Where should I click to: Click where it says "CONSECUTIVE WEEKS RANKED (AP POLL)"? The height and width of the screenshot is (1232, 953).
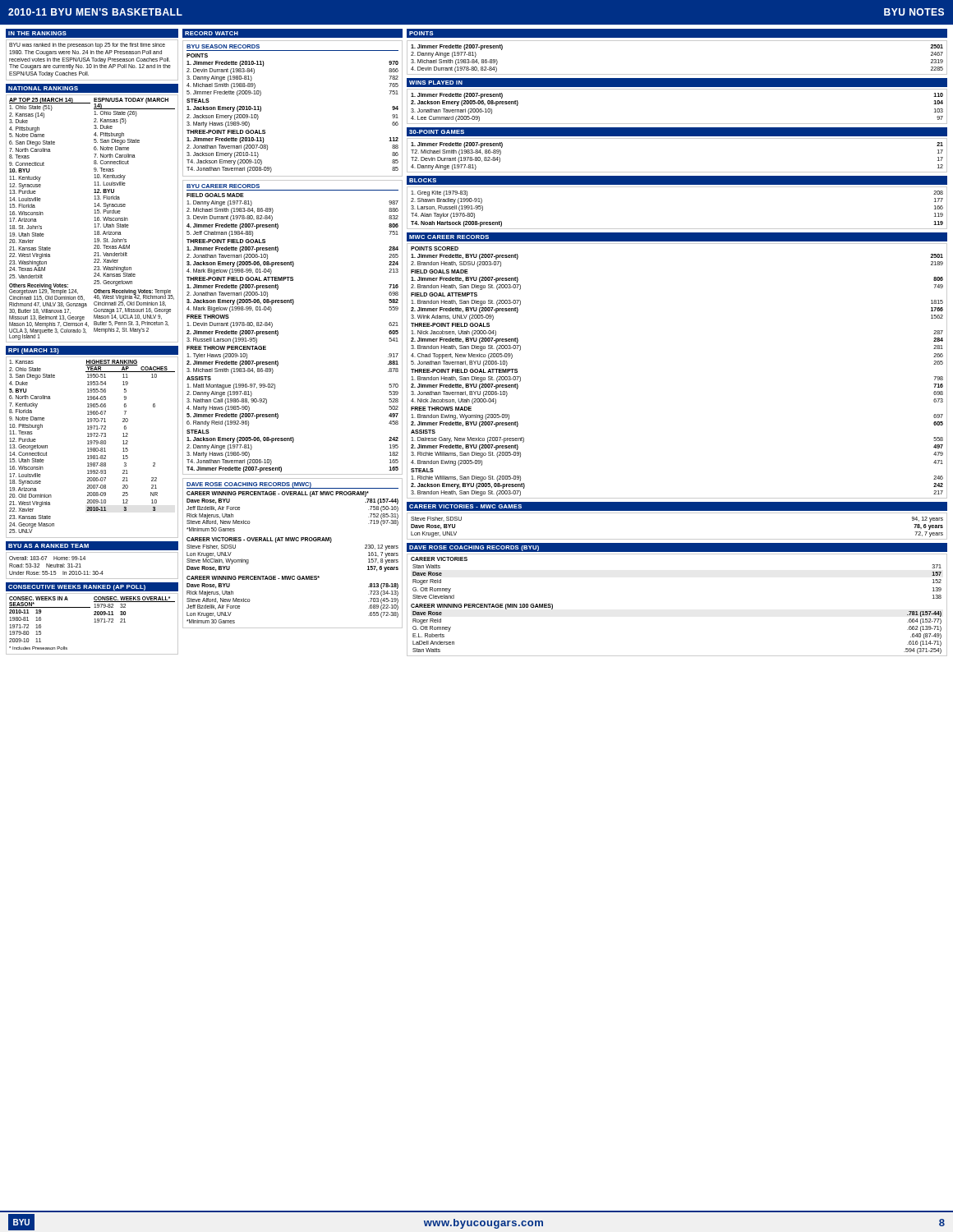(x=77, y=587)
